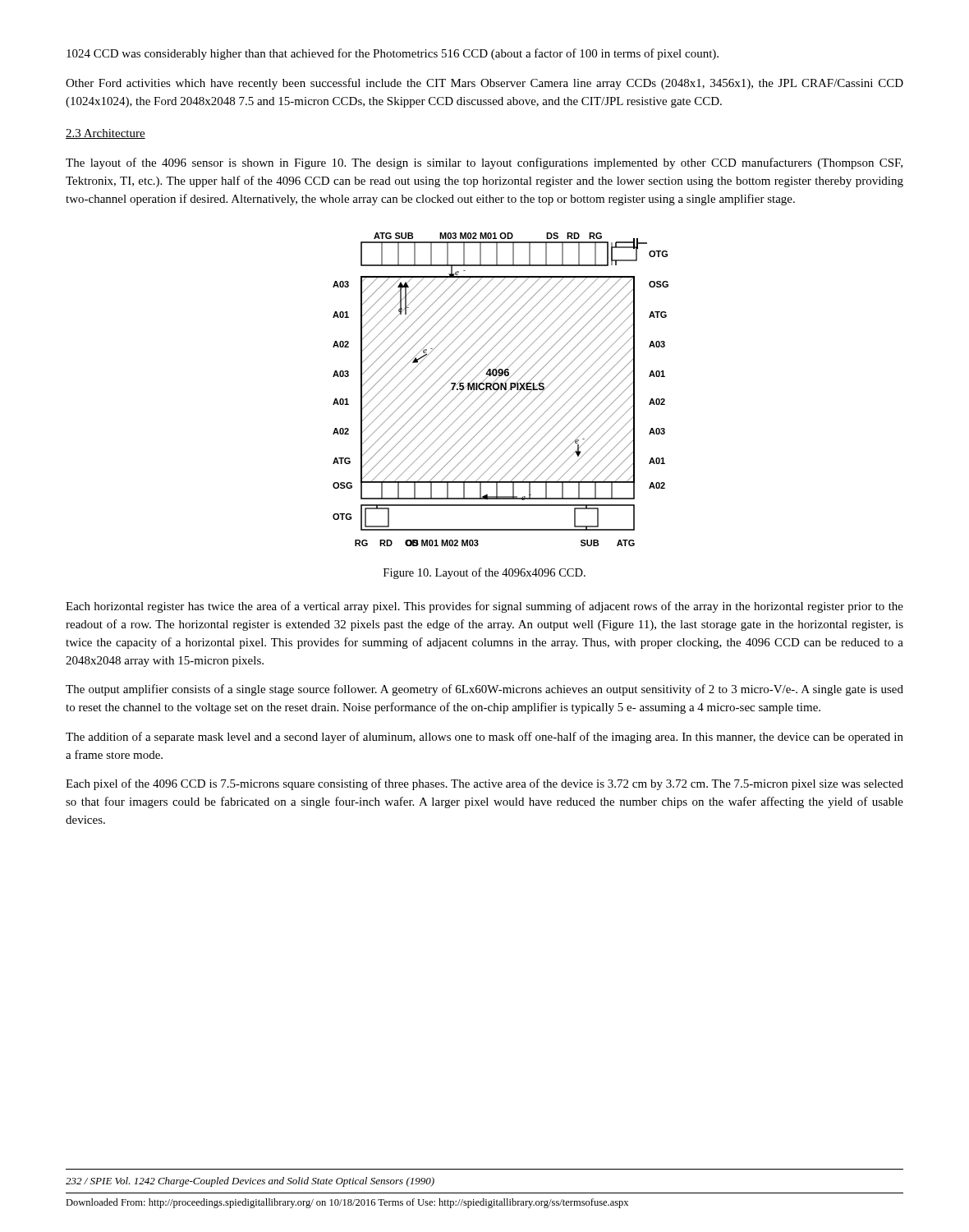Navigate to the block starting "The addition of a separate mask level and"
Screen dimensions: 1232x969
pos(484,746)
